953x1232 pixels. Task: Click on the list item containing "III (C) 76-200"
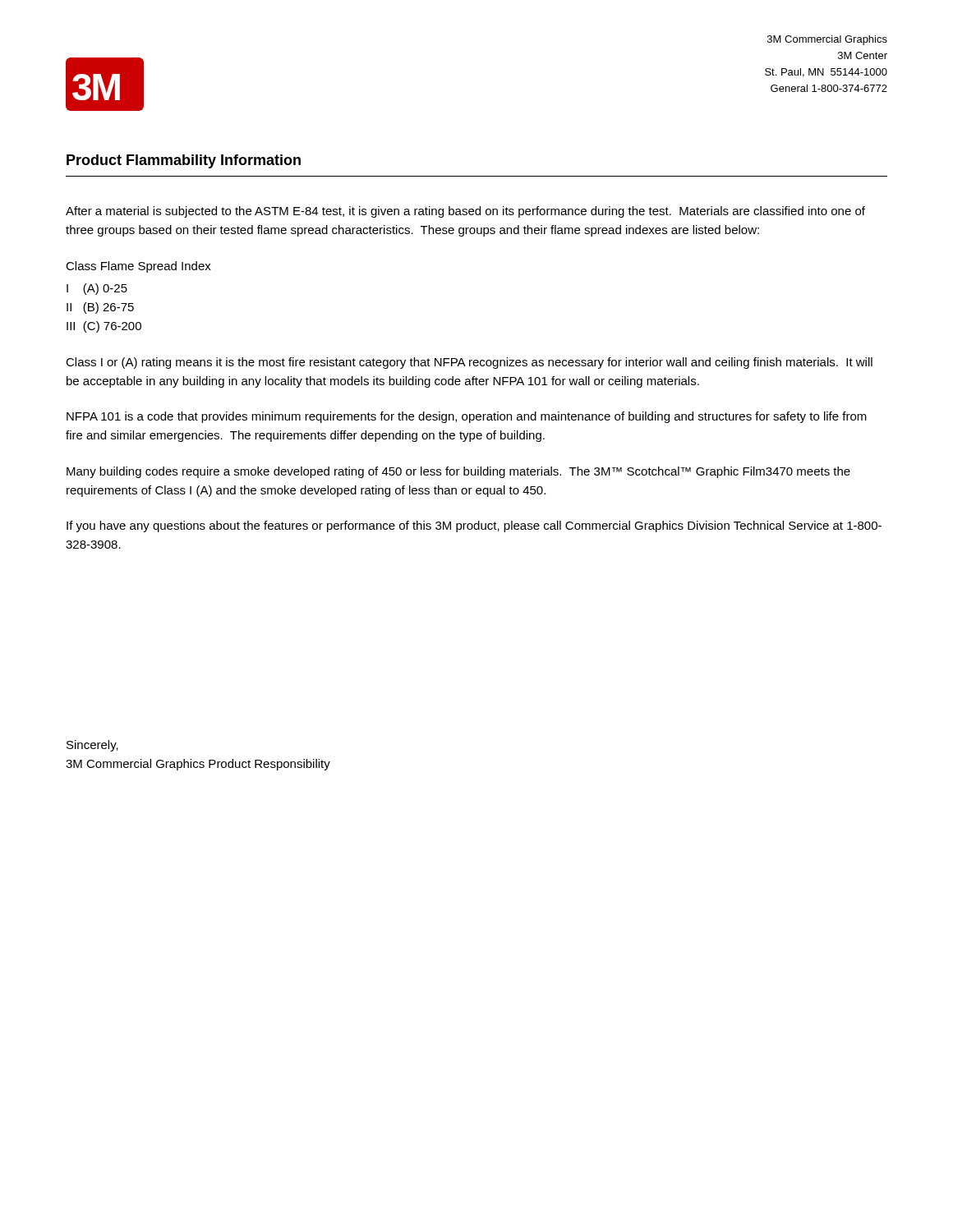[x=104, y=326]
